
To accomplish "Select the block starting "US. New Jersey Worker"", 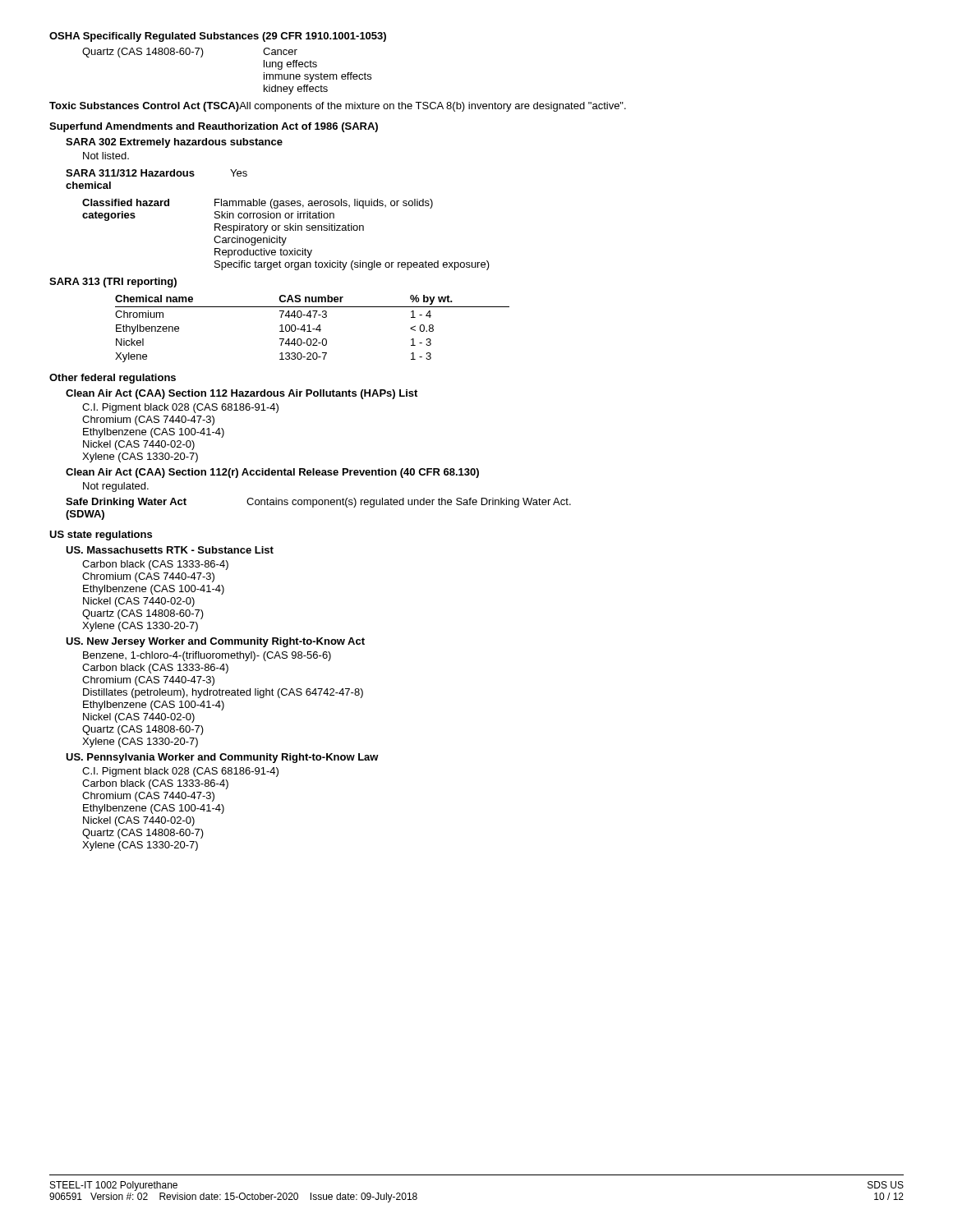I will [215, 641].
